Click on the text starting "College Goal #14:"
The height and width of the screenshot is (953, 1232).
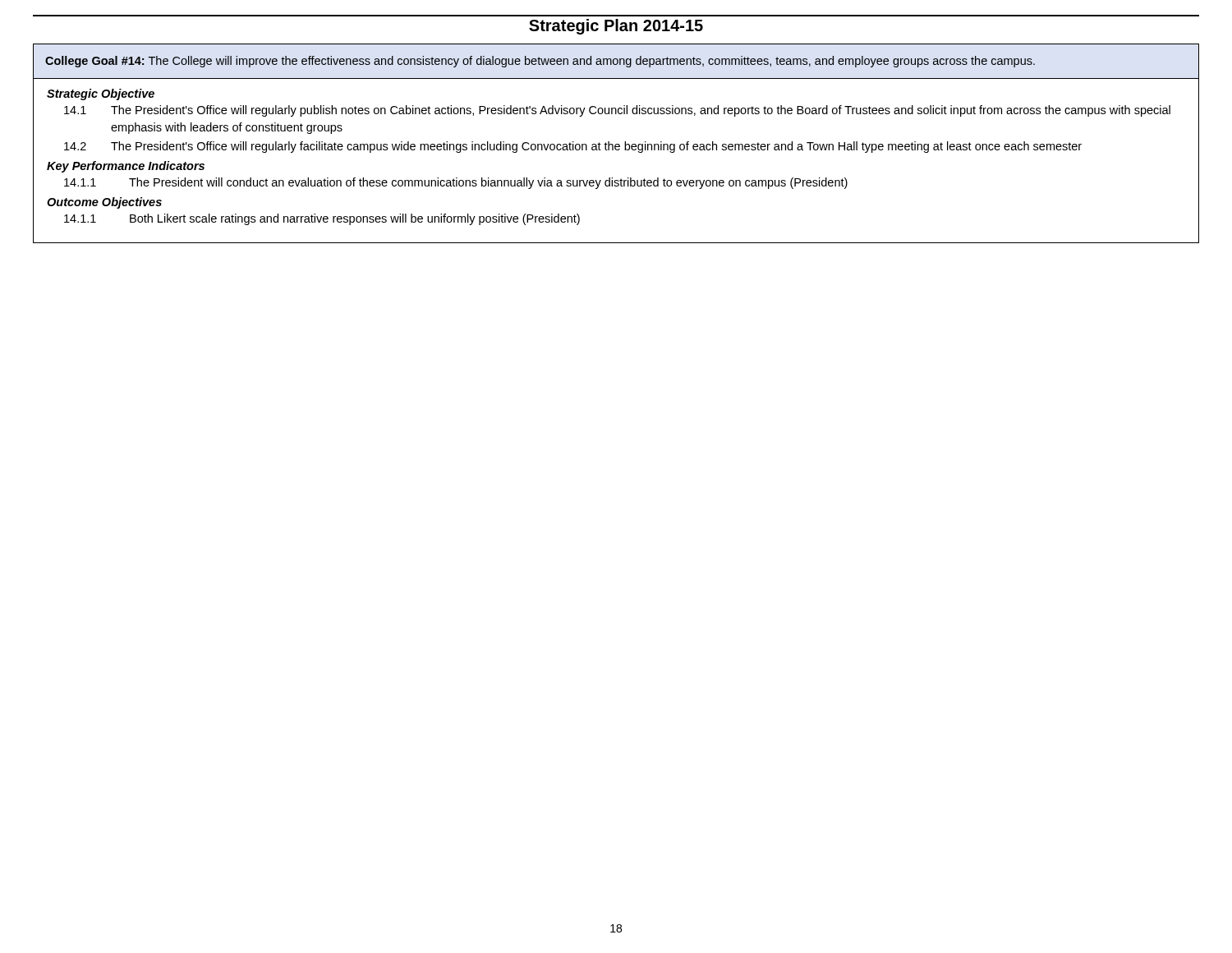coord(540,61)
